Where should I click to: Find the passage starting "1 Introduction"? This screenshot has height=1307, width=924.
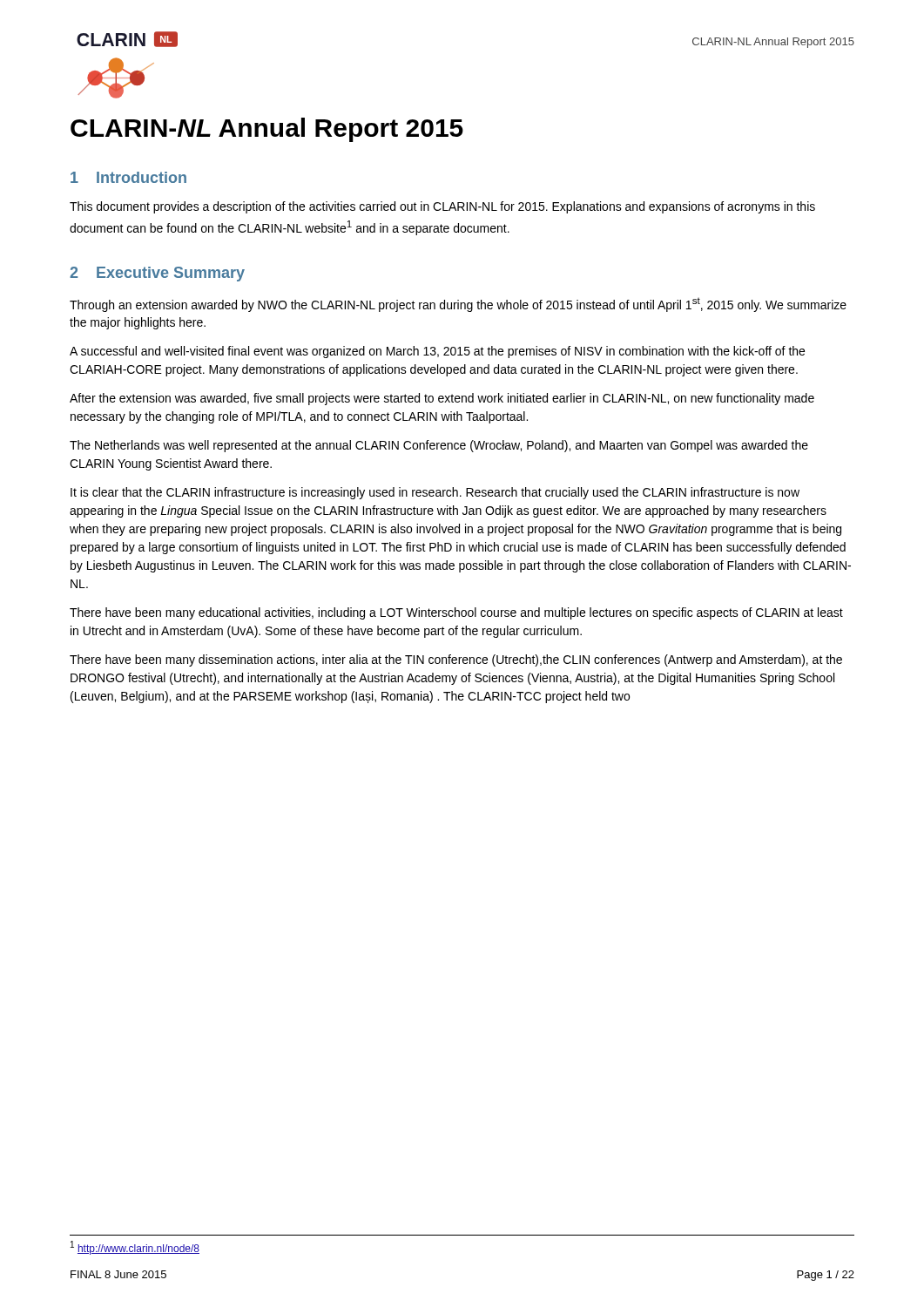click(x=128, y=178)
